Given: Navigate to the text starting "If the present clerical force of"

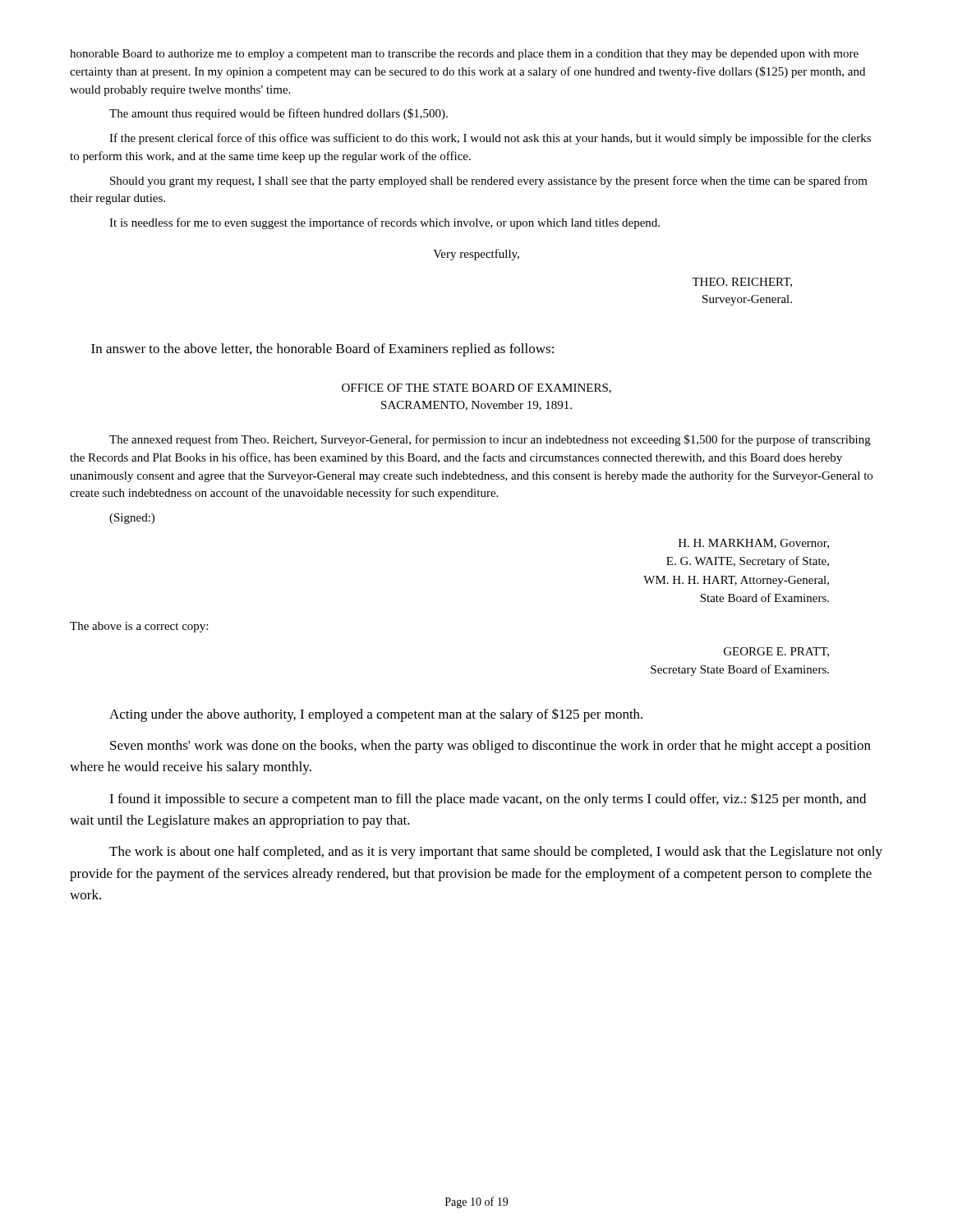Looking at the screenshot, I should tap(471, 147).
